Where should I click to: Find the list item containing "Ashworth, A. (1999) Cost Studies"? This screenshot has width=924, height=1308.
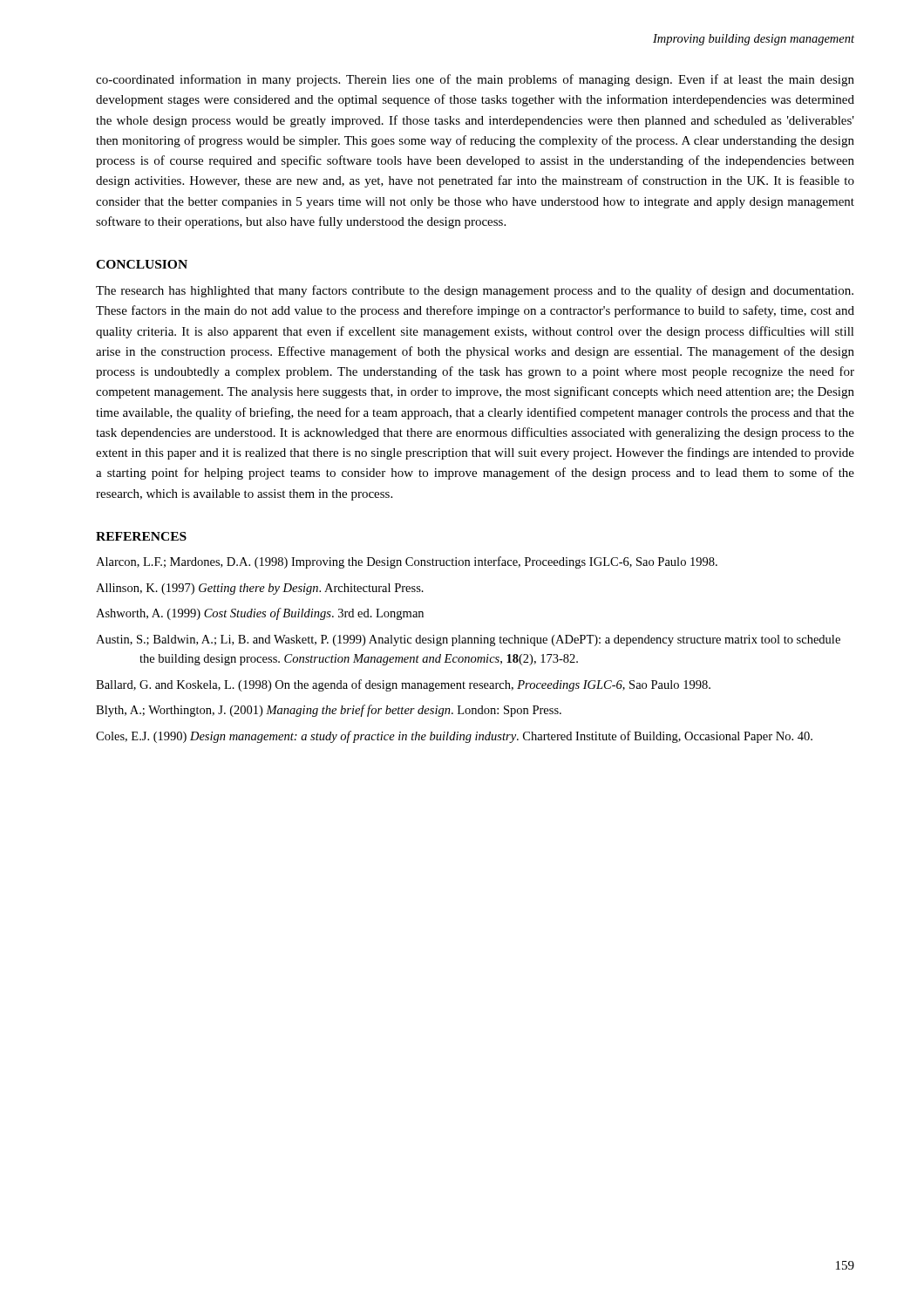click(x=260, y=613)
